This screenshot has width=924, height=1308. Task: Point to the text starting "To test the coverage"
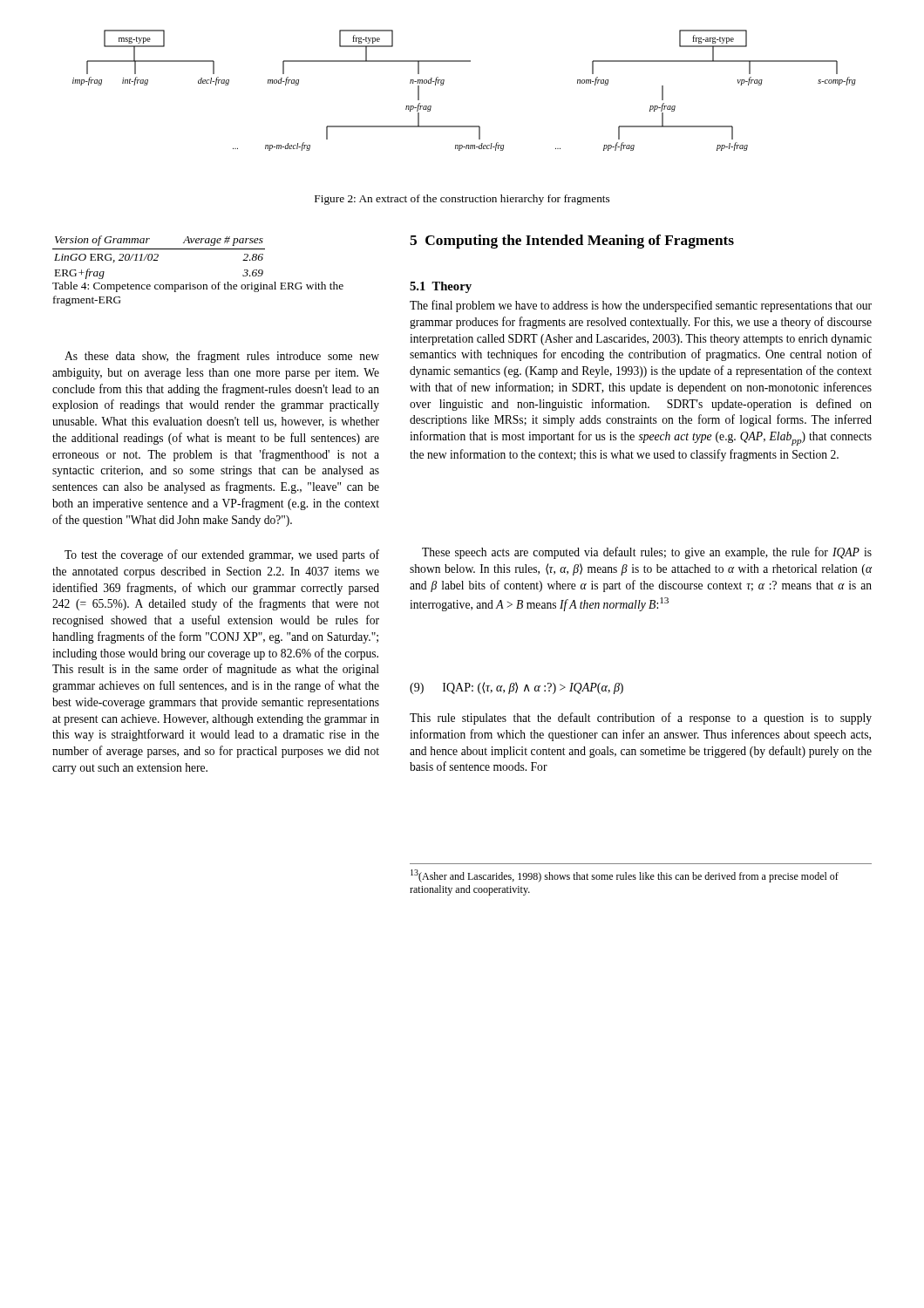(x=216, y=662)
